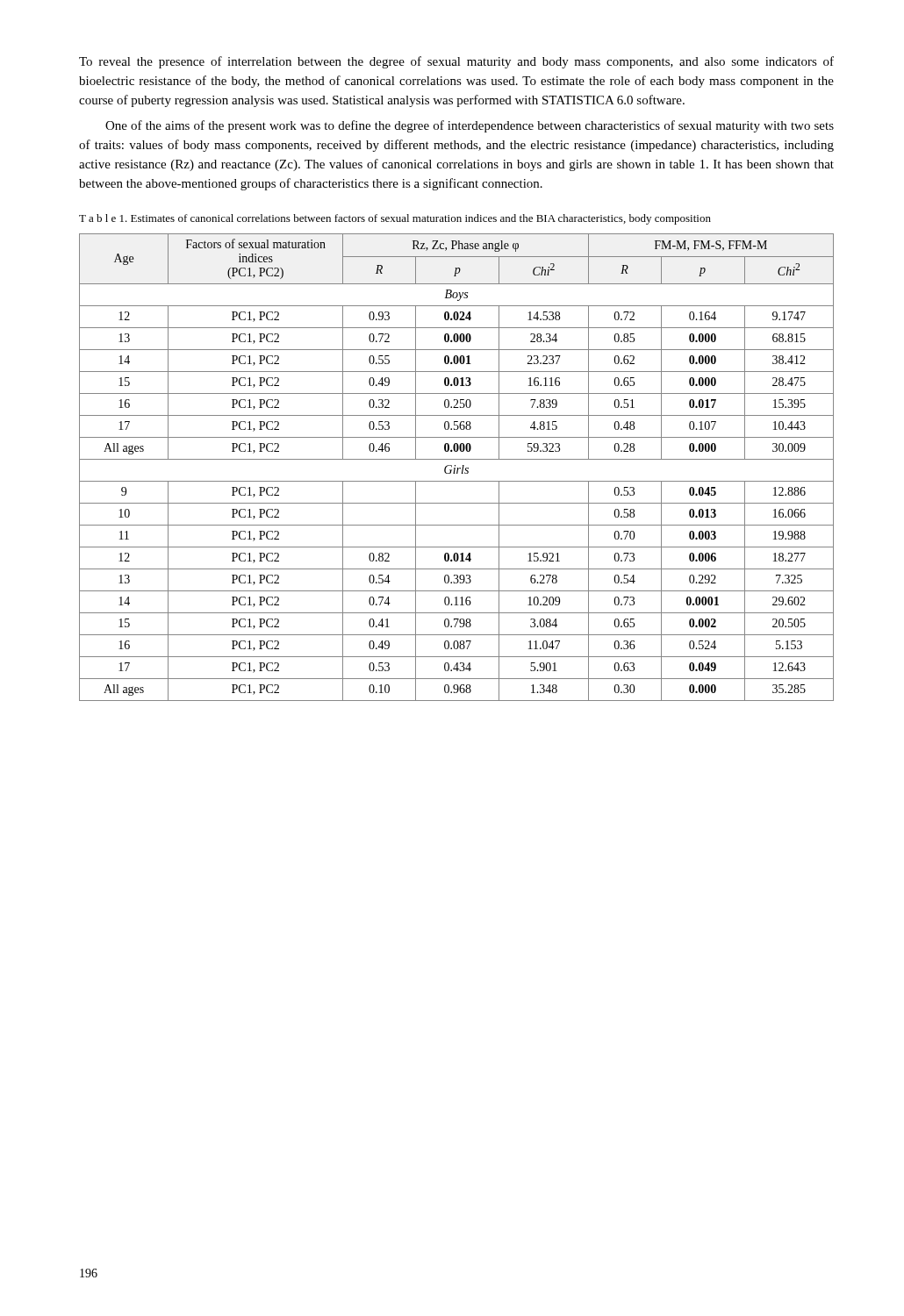
Task: Select a caption
Action: click(x=456, y=219)
